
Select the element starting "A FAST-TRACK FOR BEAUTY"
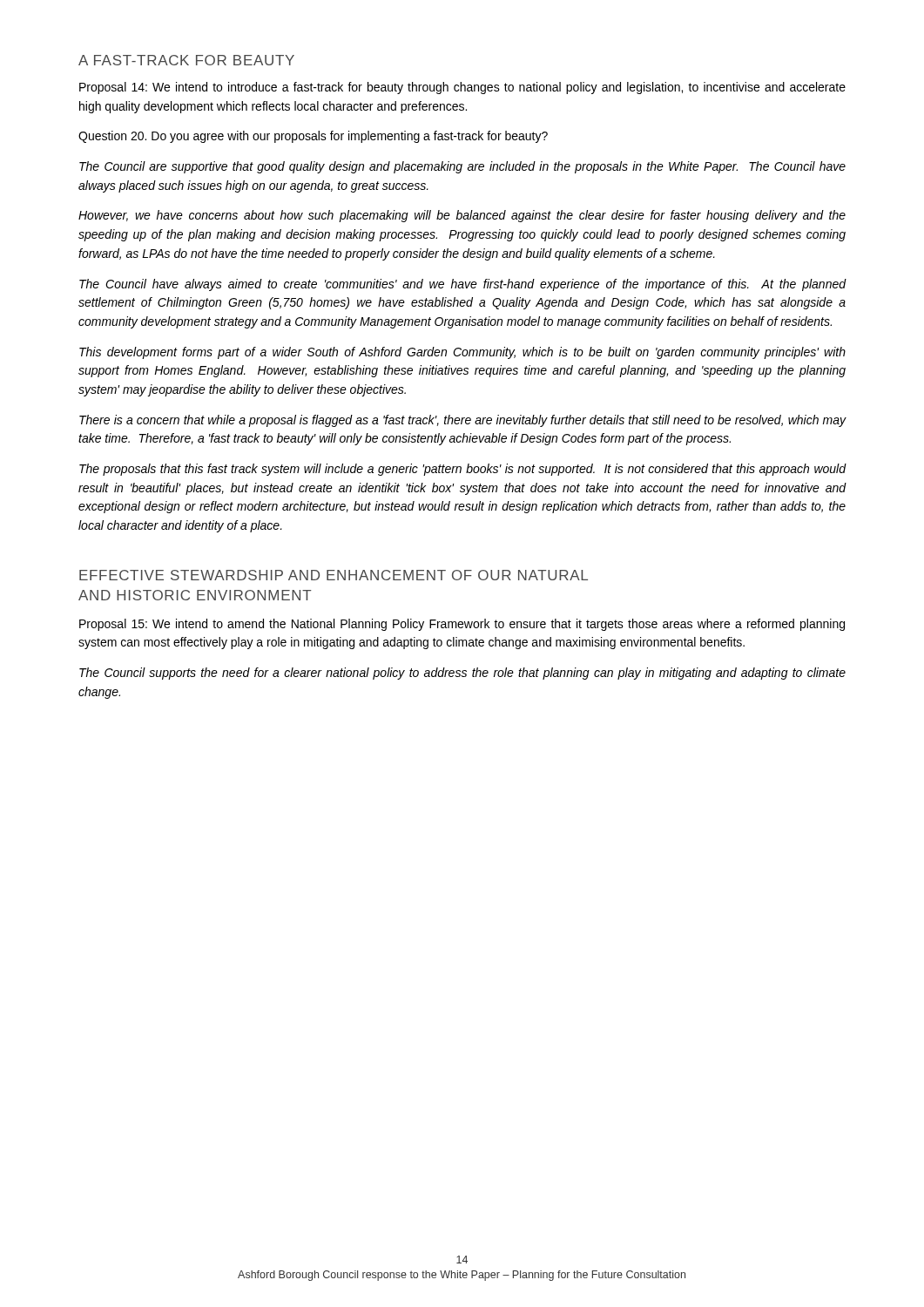pos(187,61)
